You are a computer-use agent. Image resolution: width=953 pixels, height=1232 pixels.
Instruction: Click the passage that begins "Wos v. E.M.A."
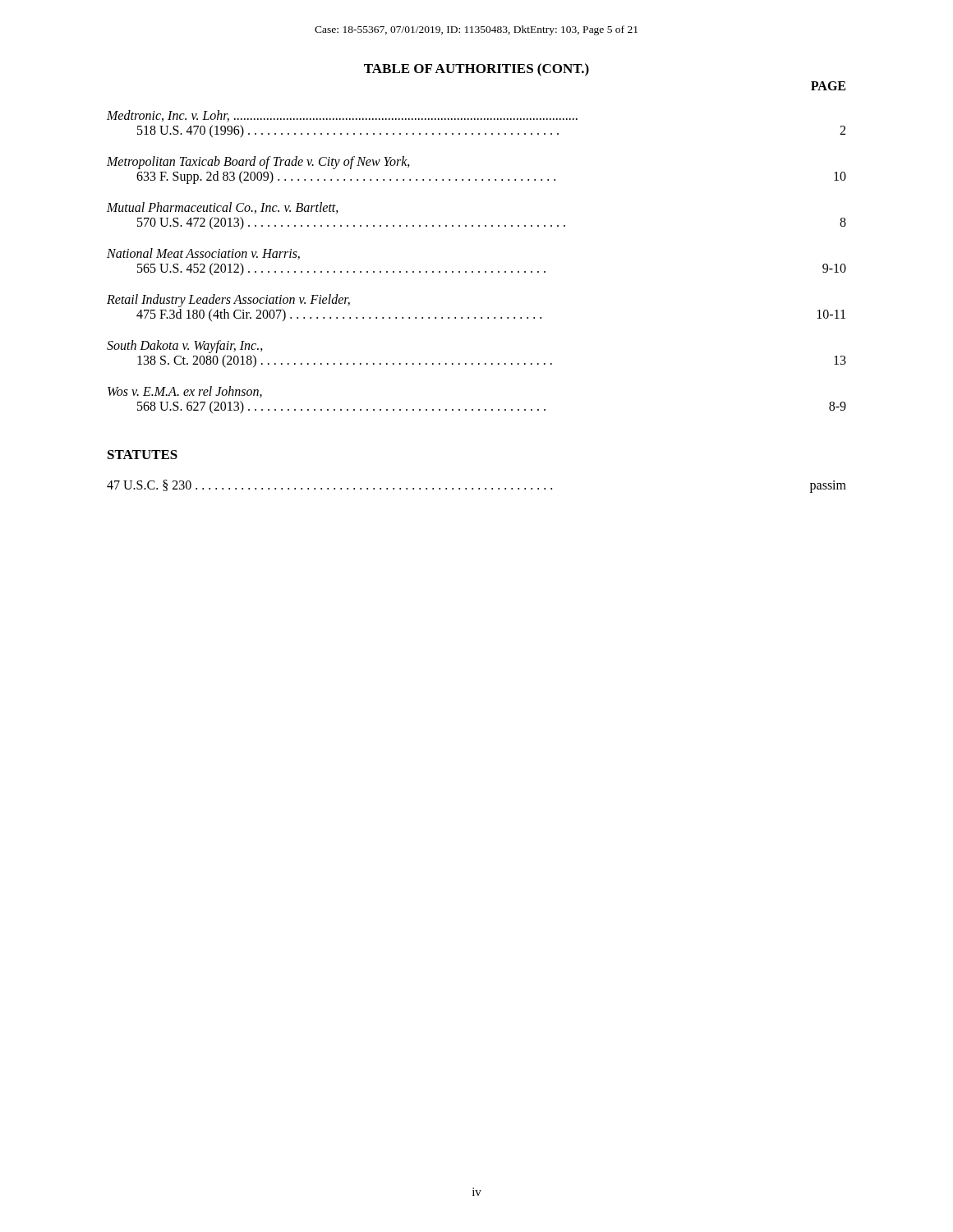pyautogui.click(x=476, y=399)
